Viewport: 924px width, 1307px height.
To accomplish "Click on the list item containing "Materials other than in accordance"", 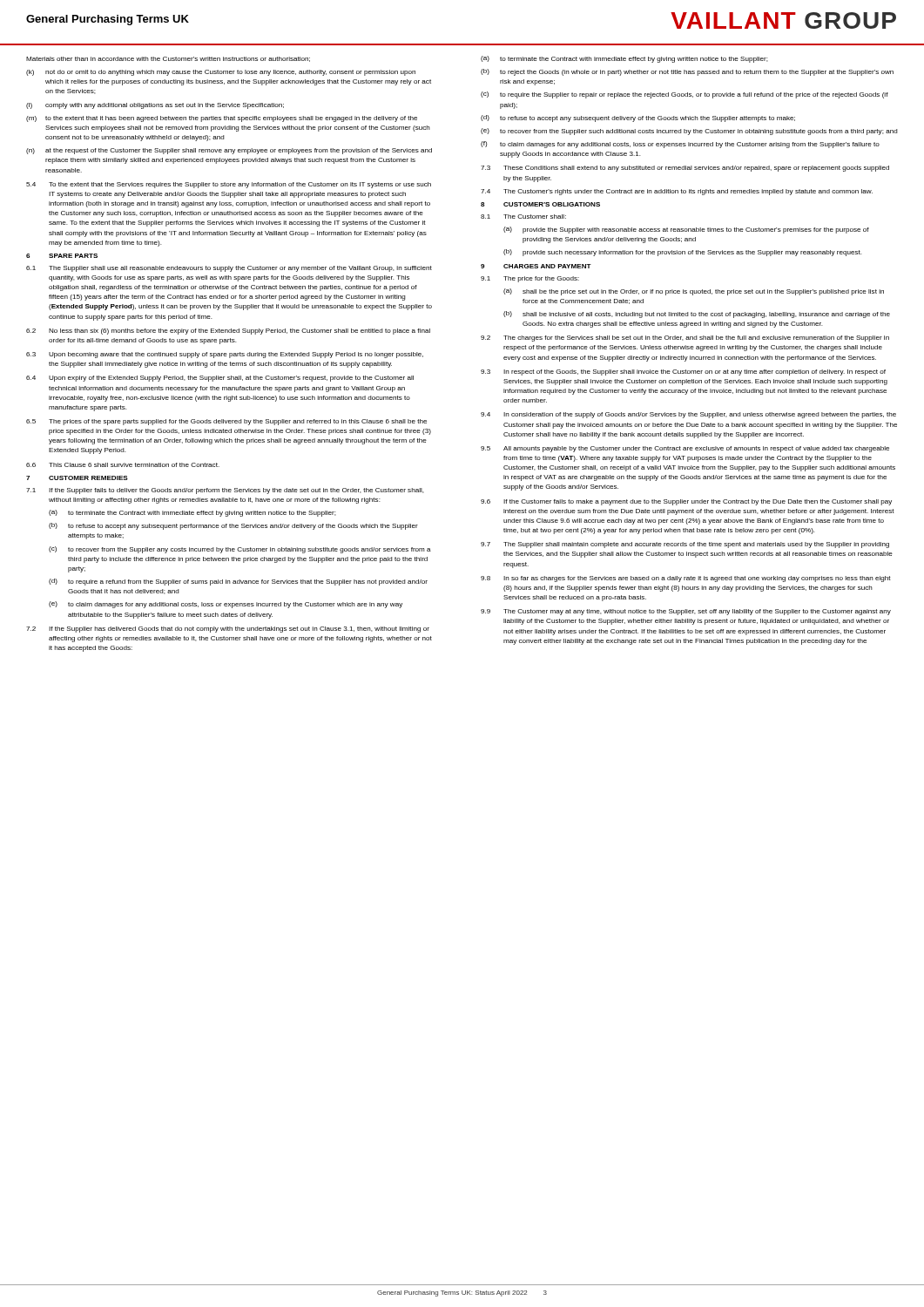I will (230, 59).
